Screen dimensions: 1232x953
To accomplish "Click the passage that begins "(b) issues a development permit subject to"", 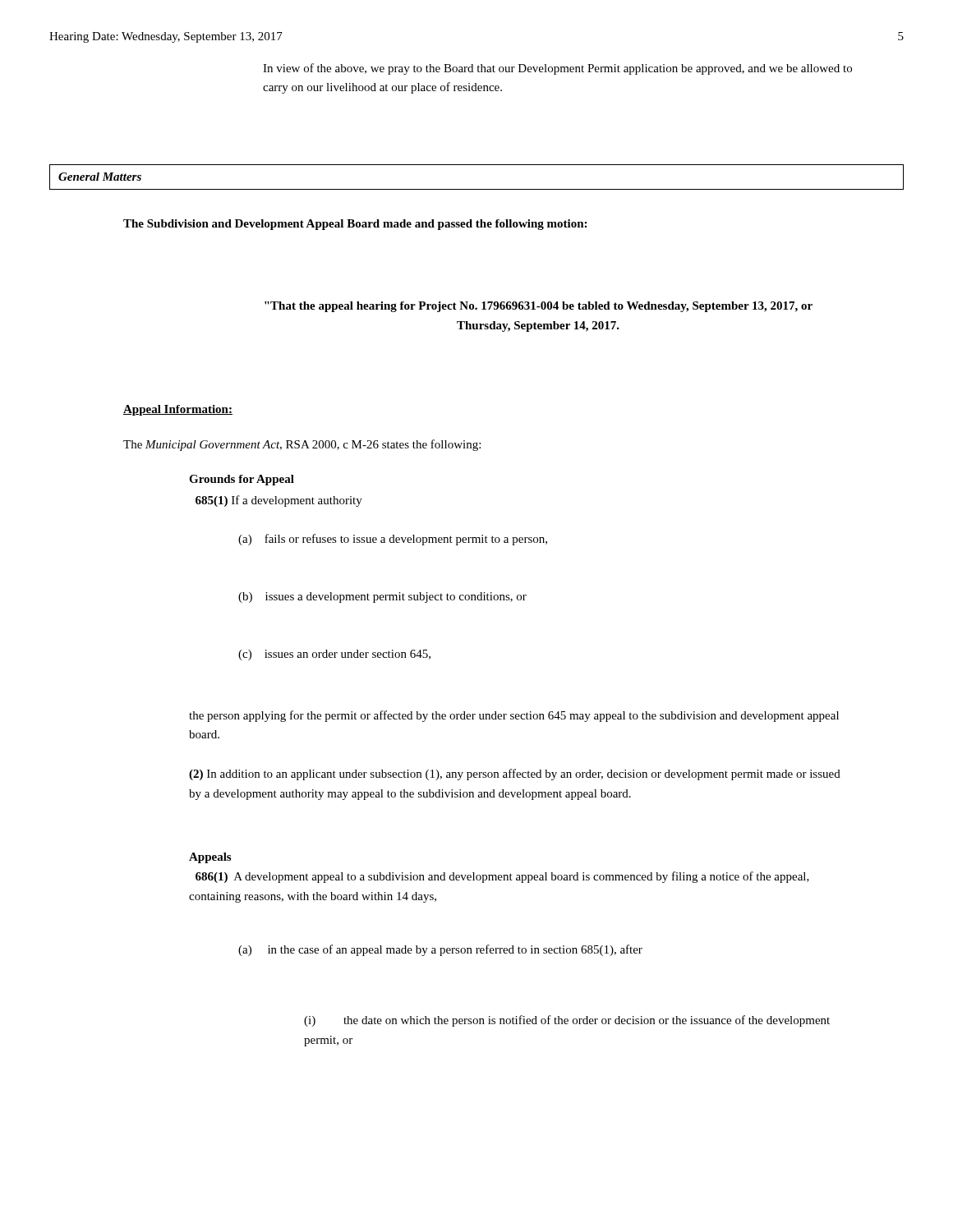I will pyautogui.click(x=382, y=596).
